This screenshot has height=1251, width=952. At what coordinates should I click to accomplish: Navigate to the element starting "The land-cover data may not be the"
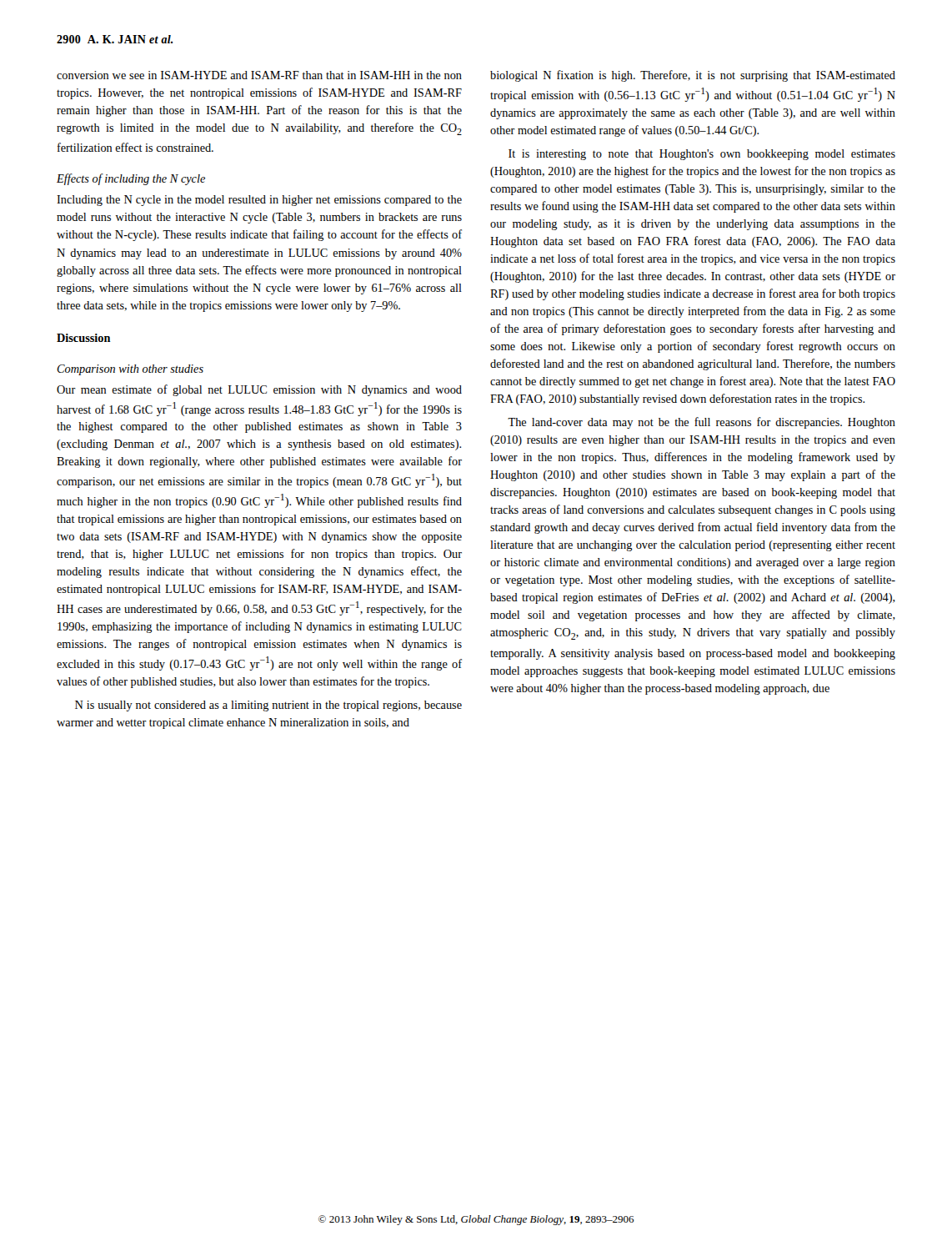[x=693, y=555]
